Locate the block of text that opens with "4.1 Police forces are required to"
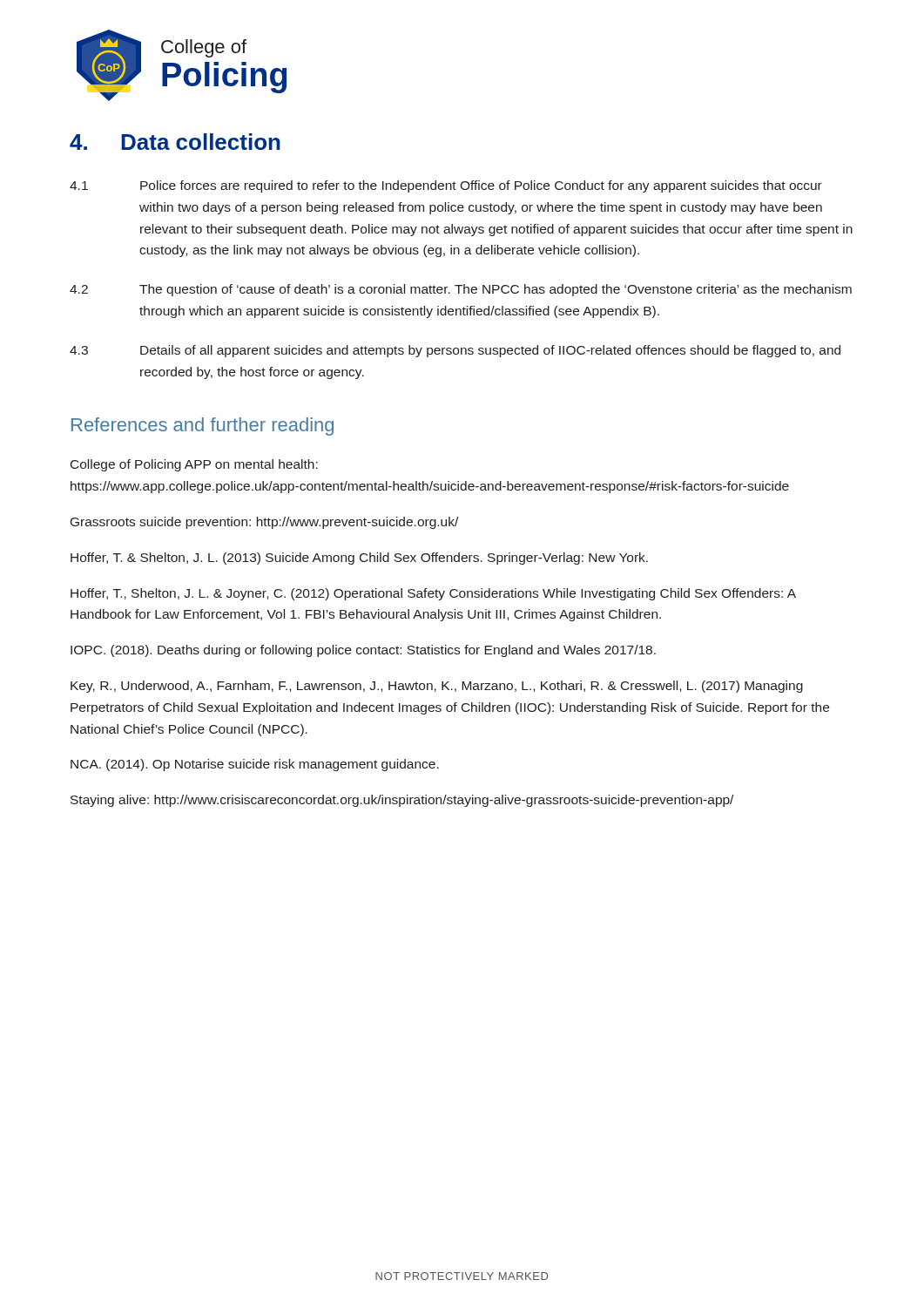924x1307 pixels. 462,218
